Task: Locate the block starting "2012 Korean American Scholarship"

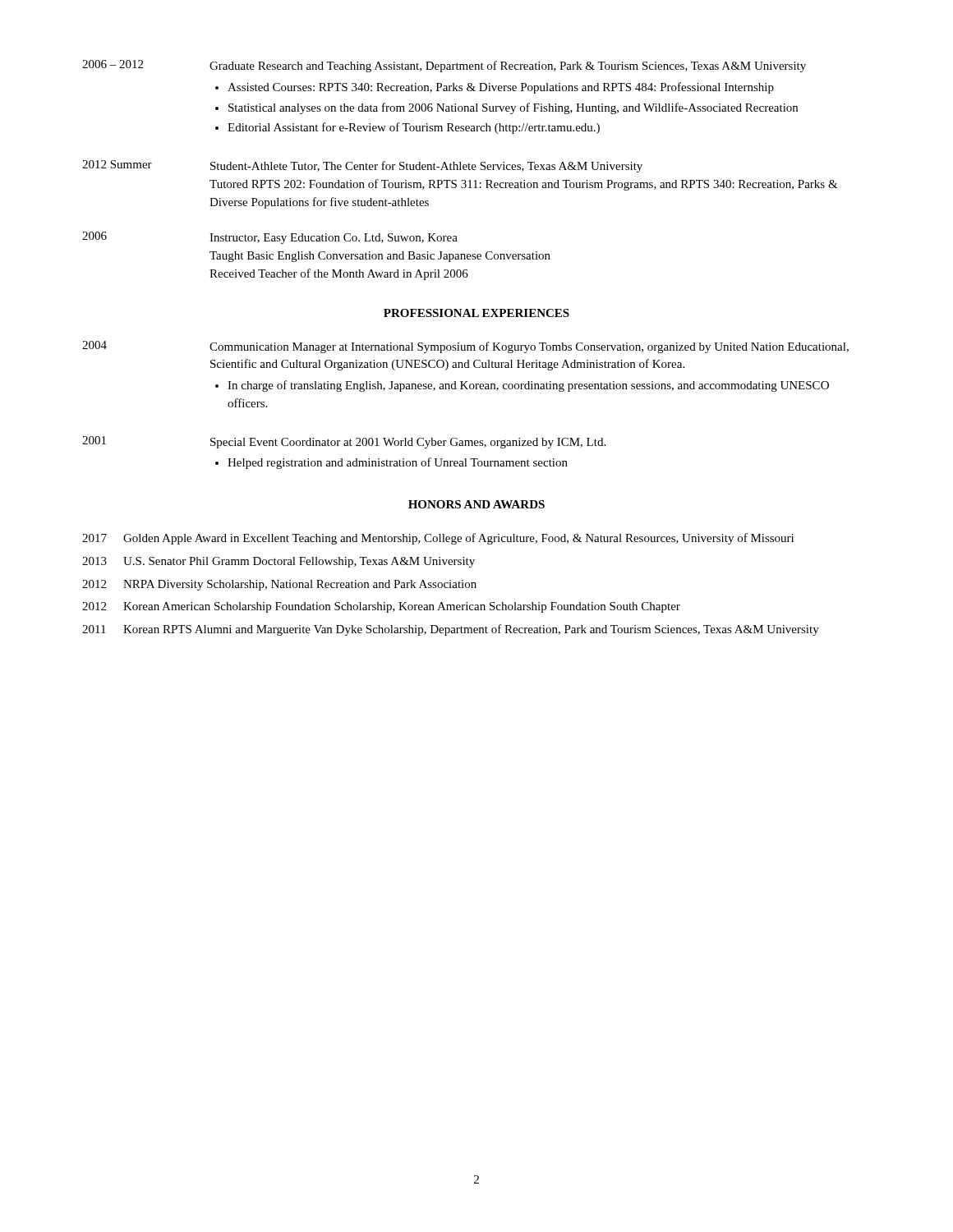Action: 476,607
